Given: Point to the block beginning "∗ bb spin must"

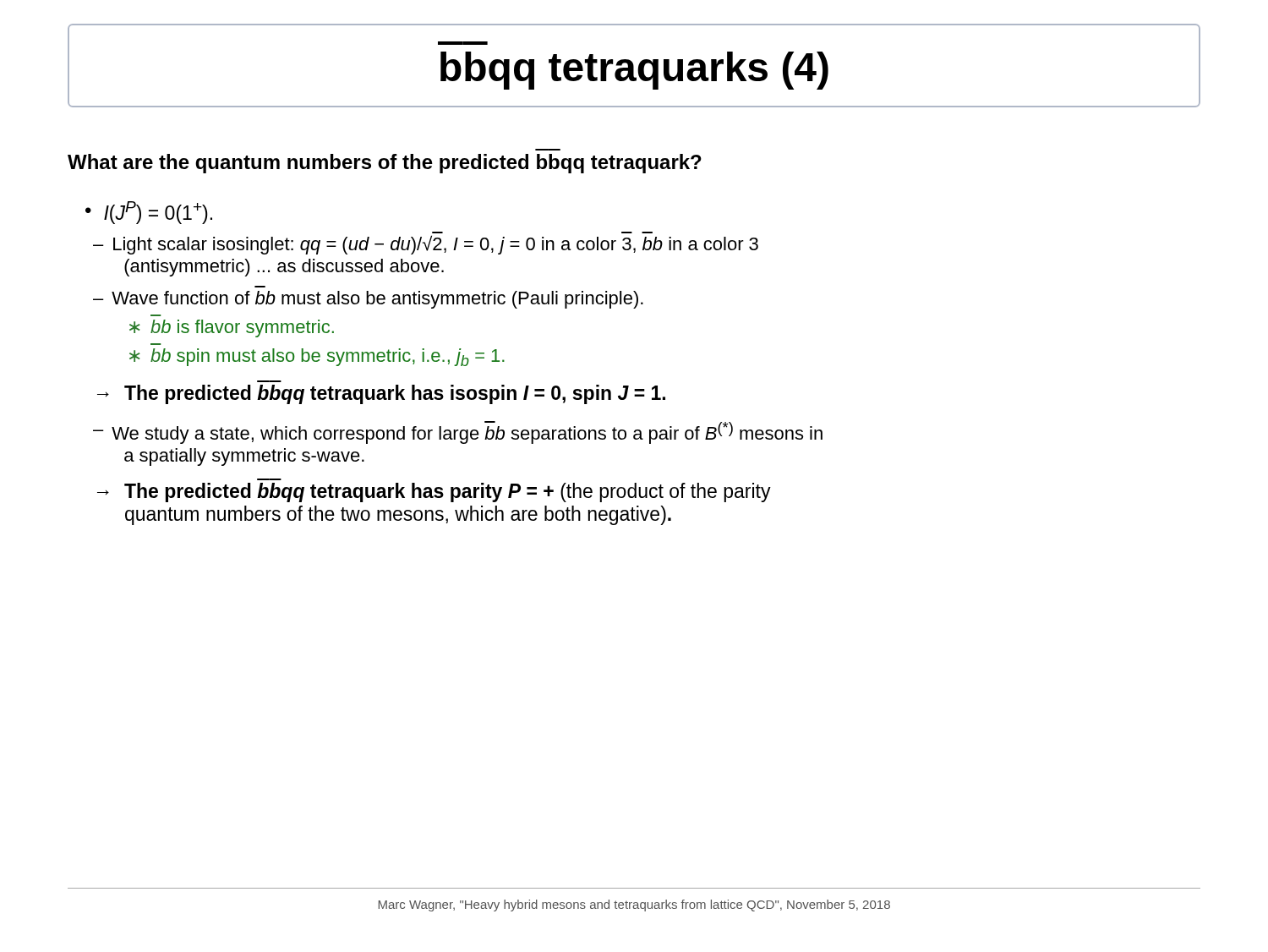Looking at the screenshot, I should point(316,357).
